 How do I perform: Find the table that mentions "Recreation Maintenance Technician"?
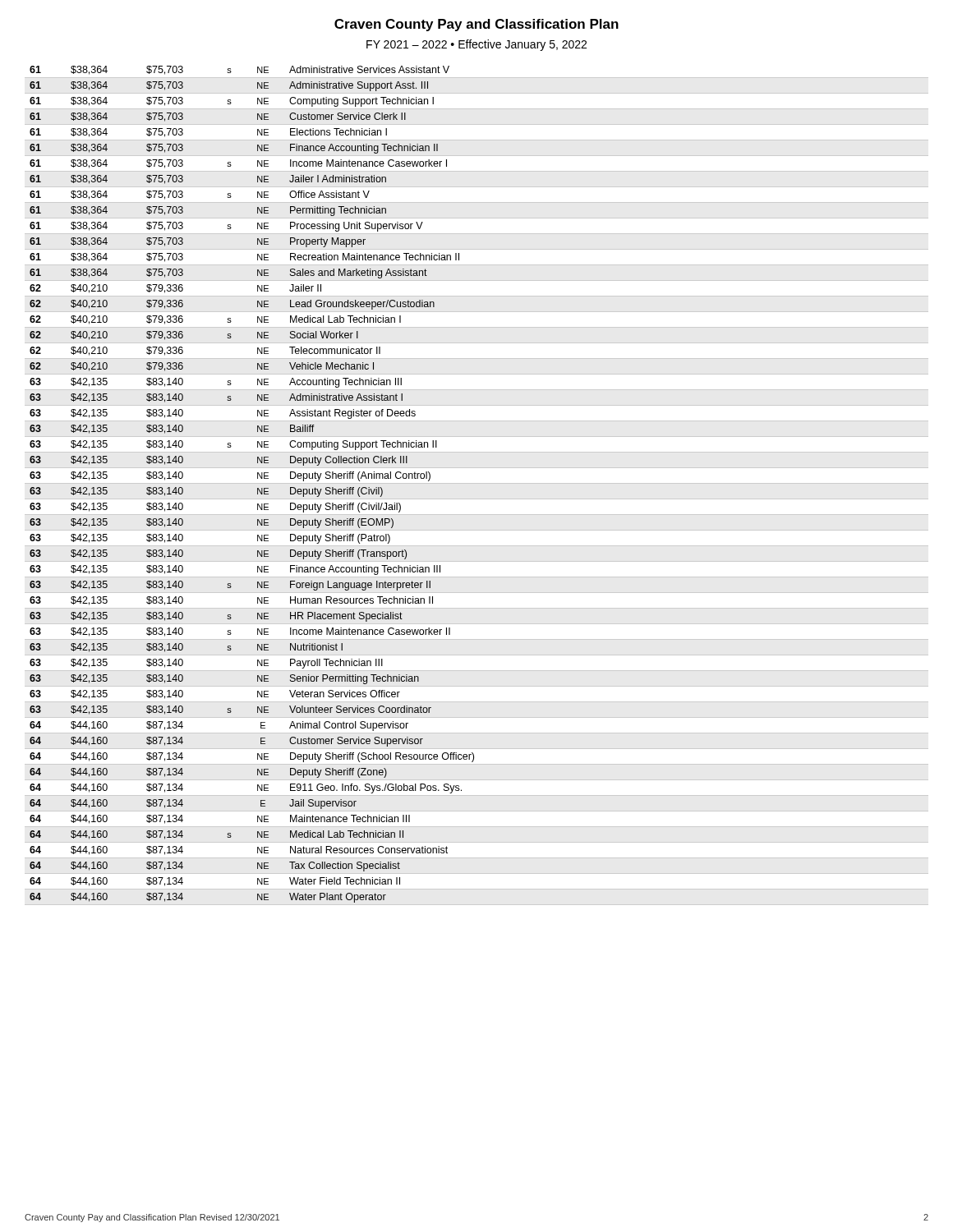click(x=476, y=483)
